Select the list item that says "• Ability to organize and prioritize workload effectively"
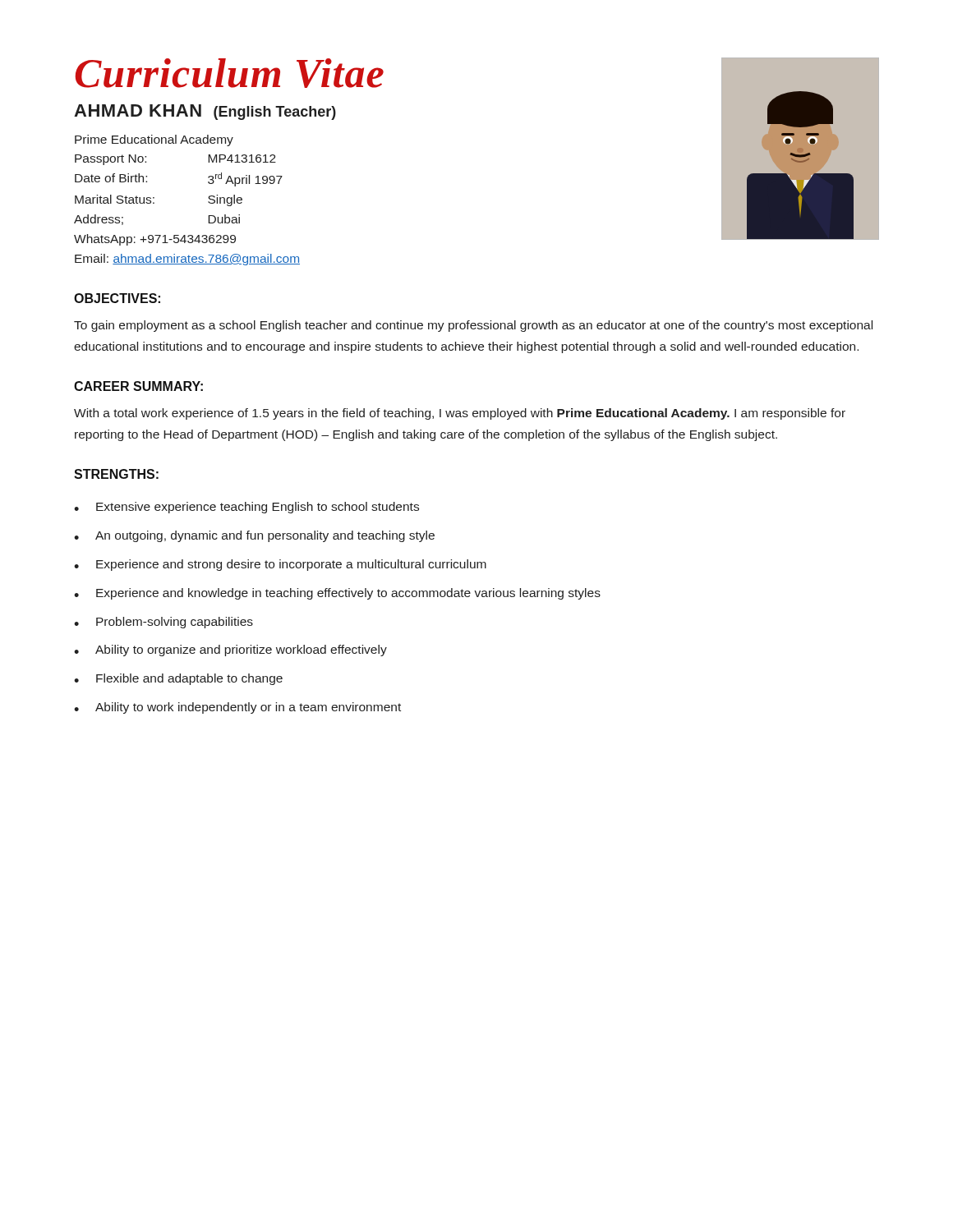The image size is (953, 1232). point(230,650)
